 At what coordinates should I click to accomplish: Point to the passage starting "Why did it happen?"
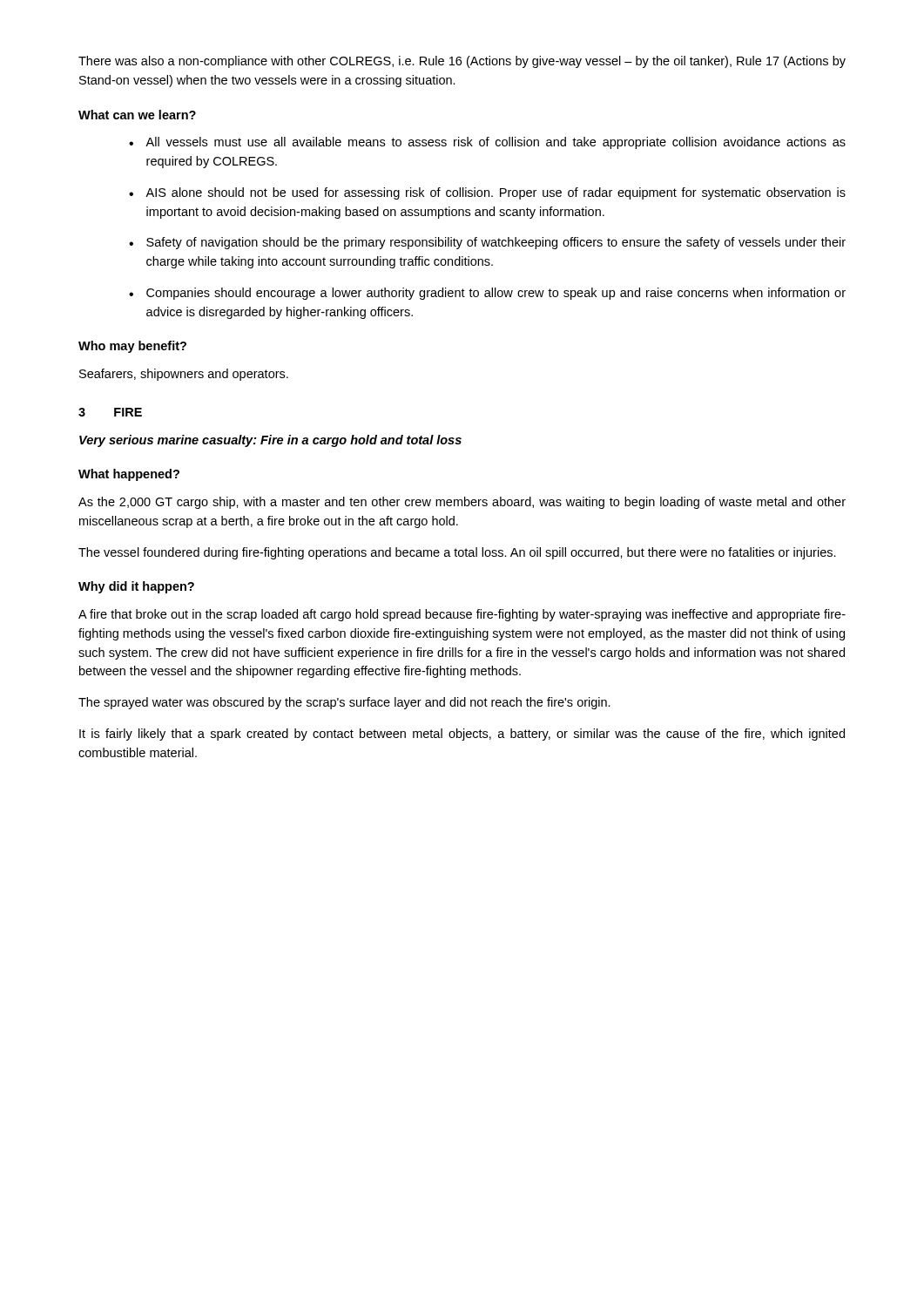136,587
